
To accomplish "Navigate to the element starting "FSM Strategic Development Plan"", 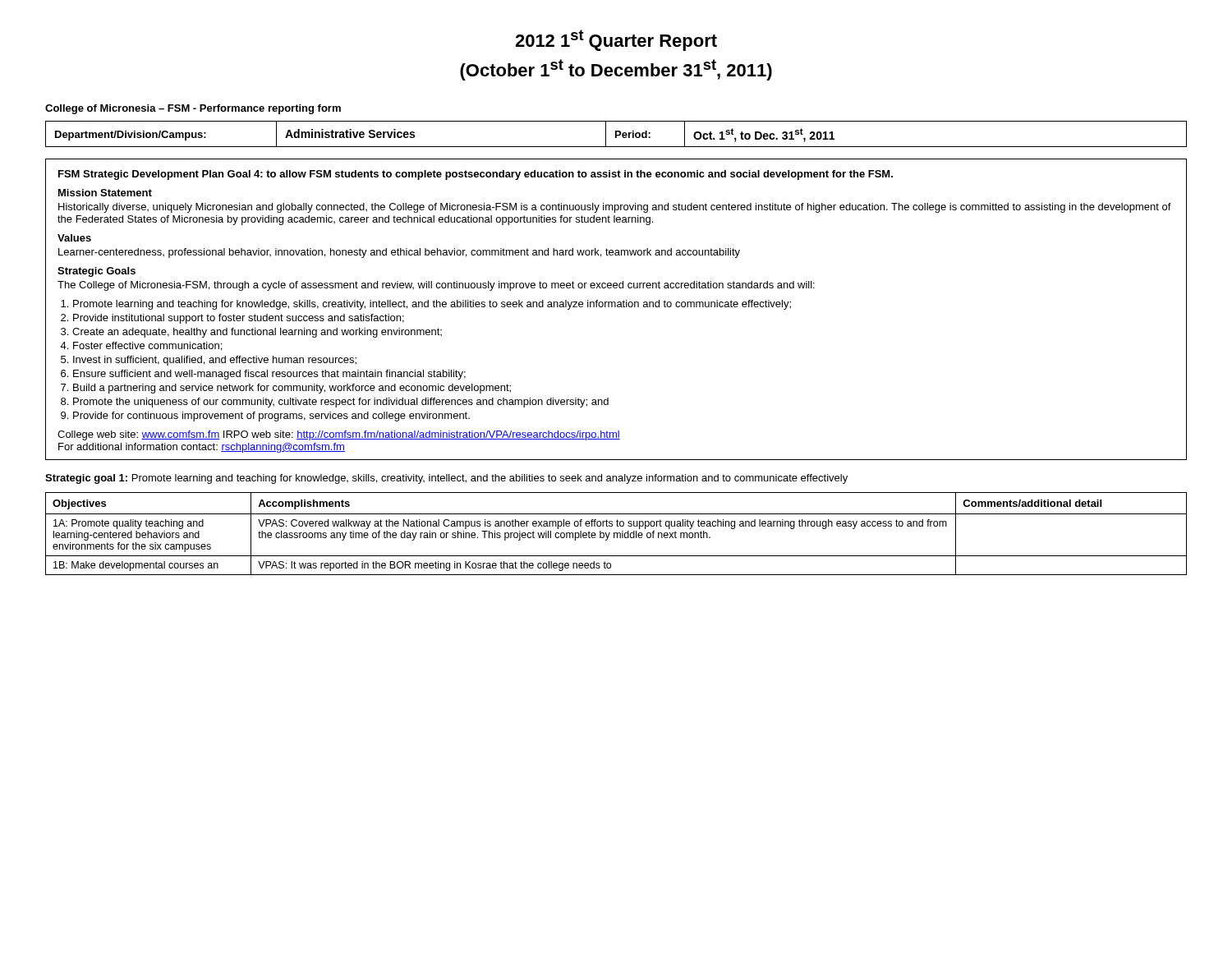I will 616,310.
